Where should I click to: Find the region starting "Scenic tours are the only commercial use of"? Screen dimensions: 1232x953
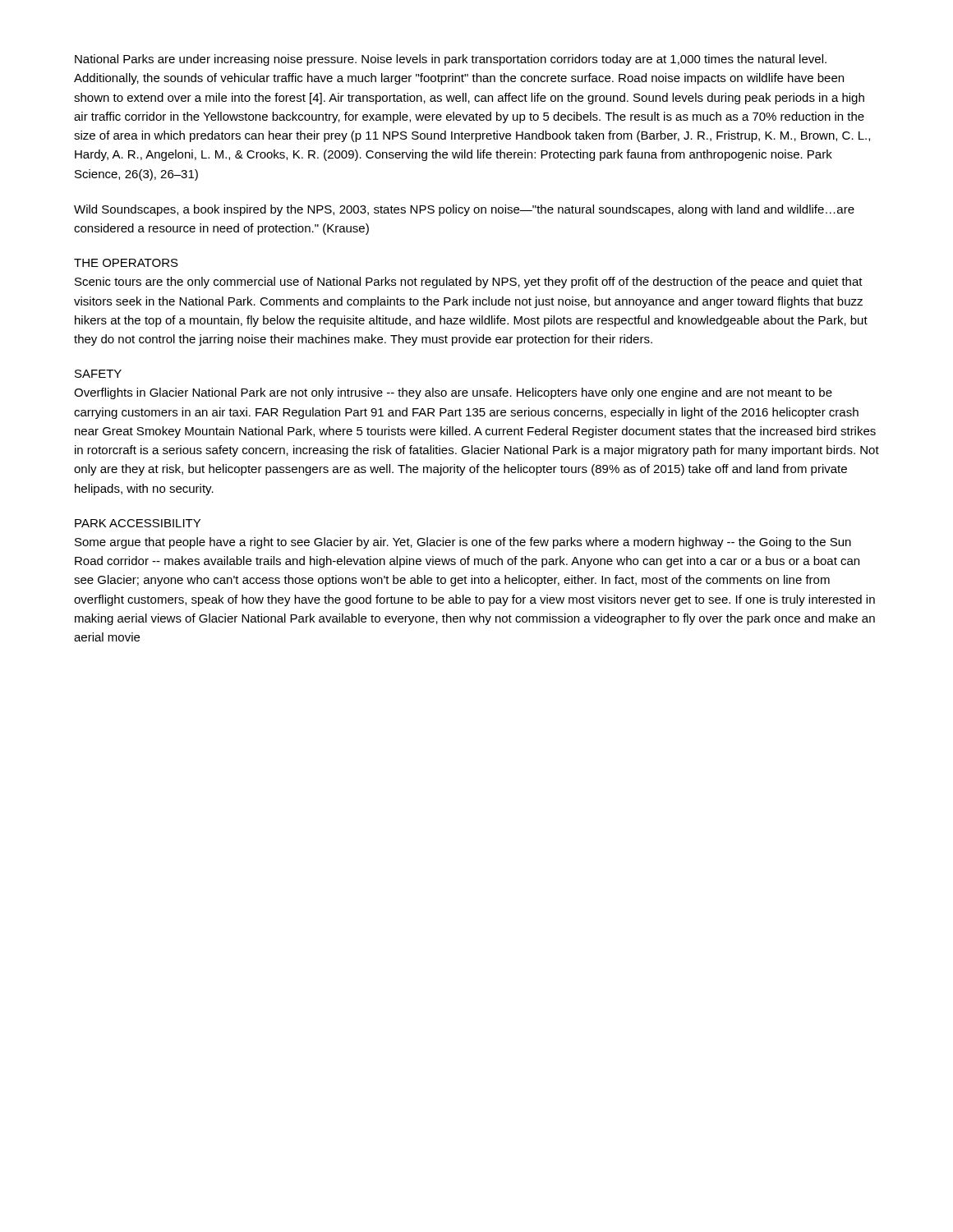pyautogui.click(x=471, y=310)
